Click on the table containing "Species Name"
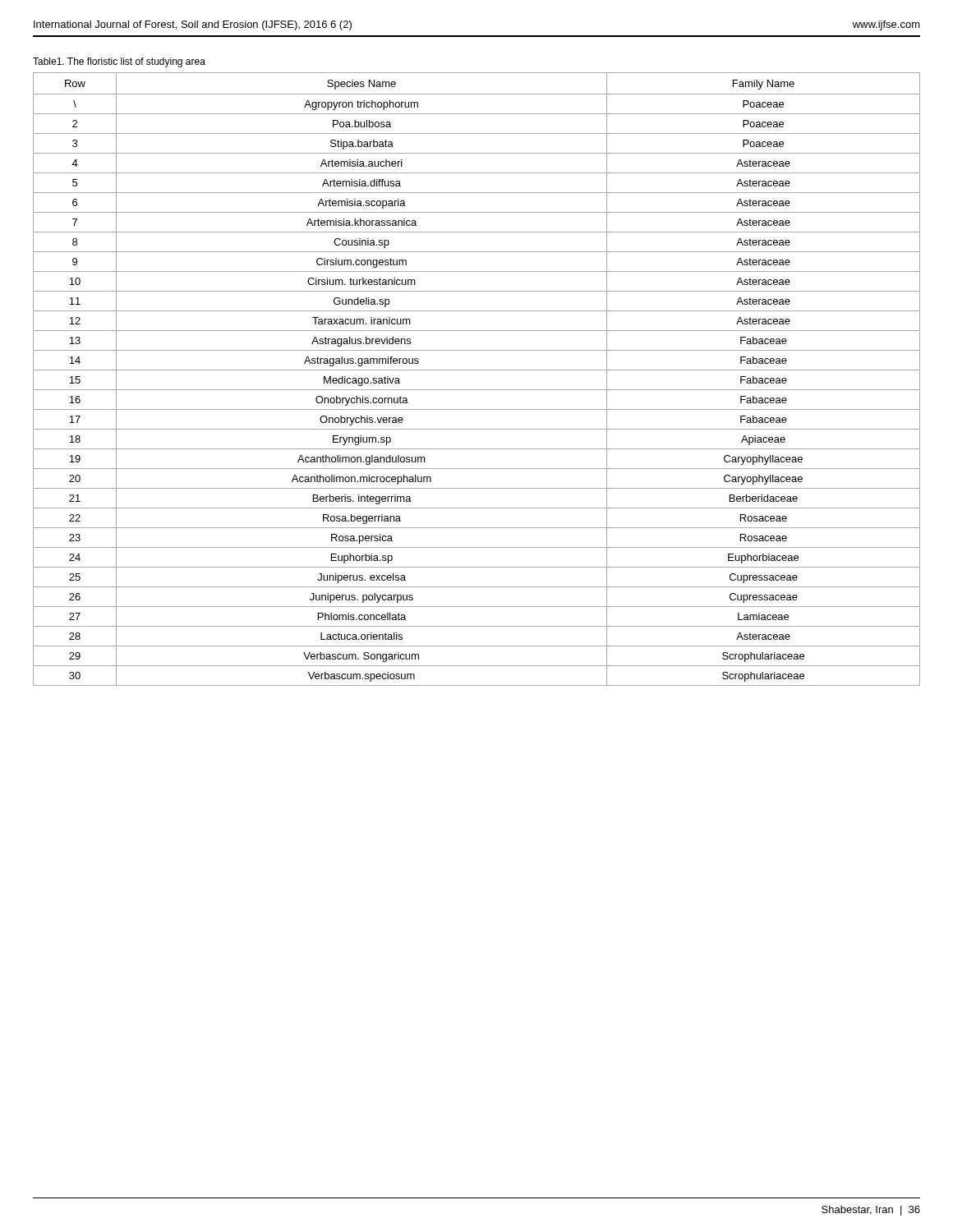Image resolution: width=953 pixels, height=1232 pixels. click(476, 379)
